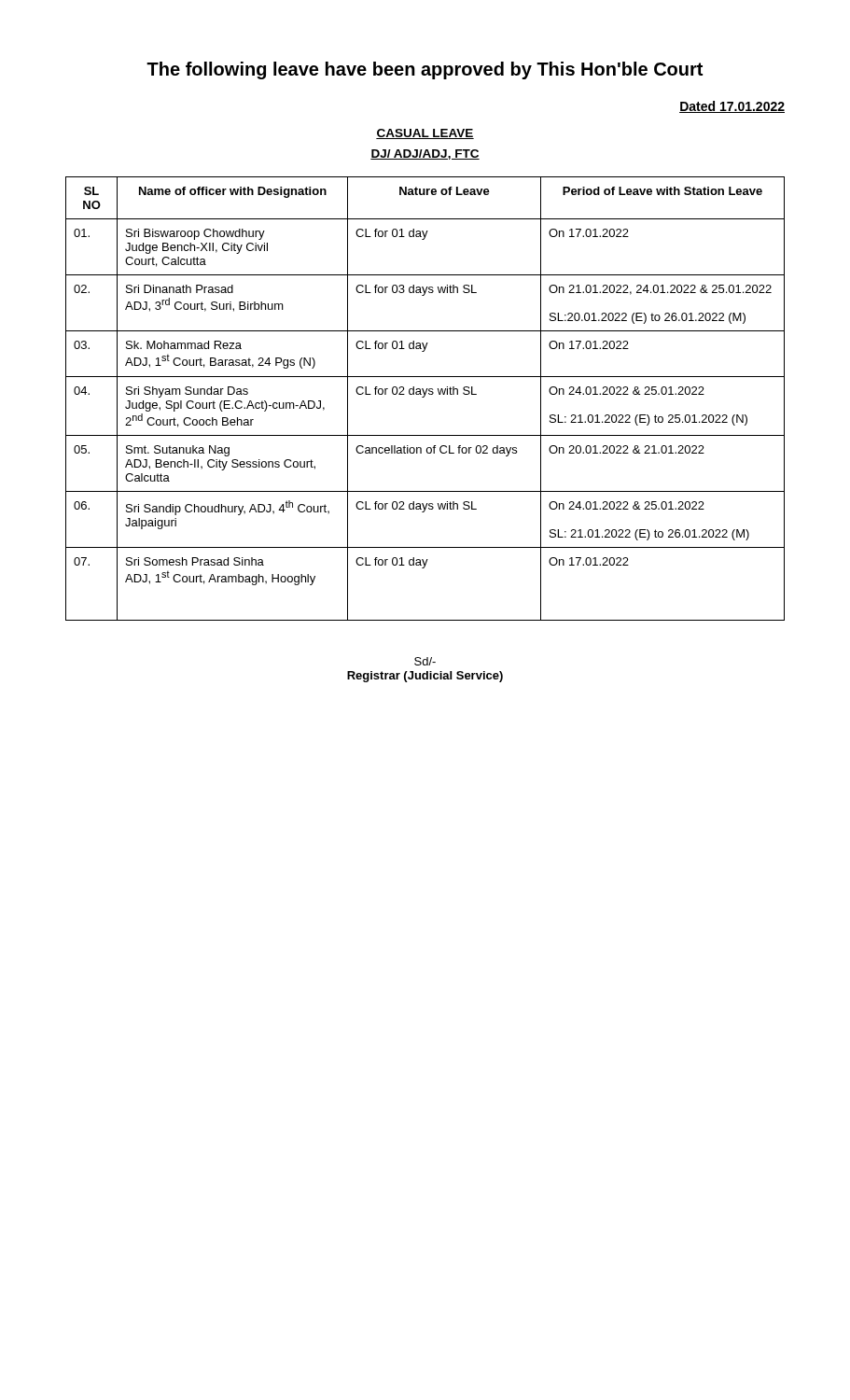Locate the element starting "CASUAL LEAVEDJ/ ADJ/ADJ, FTC"
This screenshot has height=1400, width=850.
coord(425,143)
